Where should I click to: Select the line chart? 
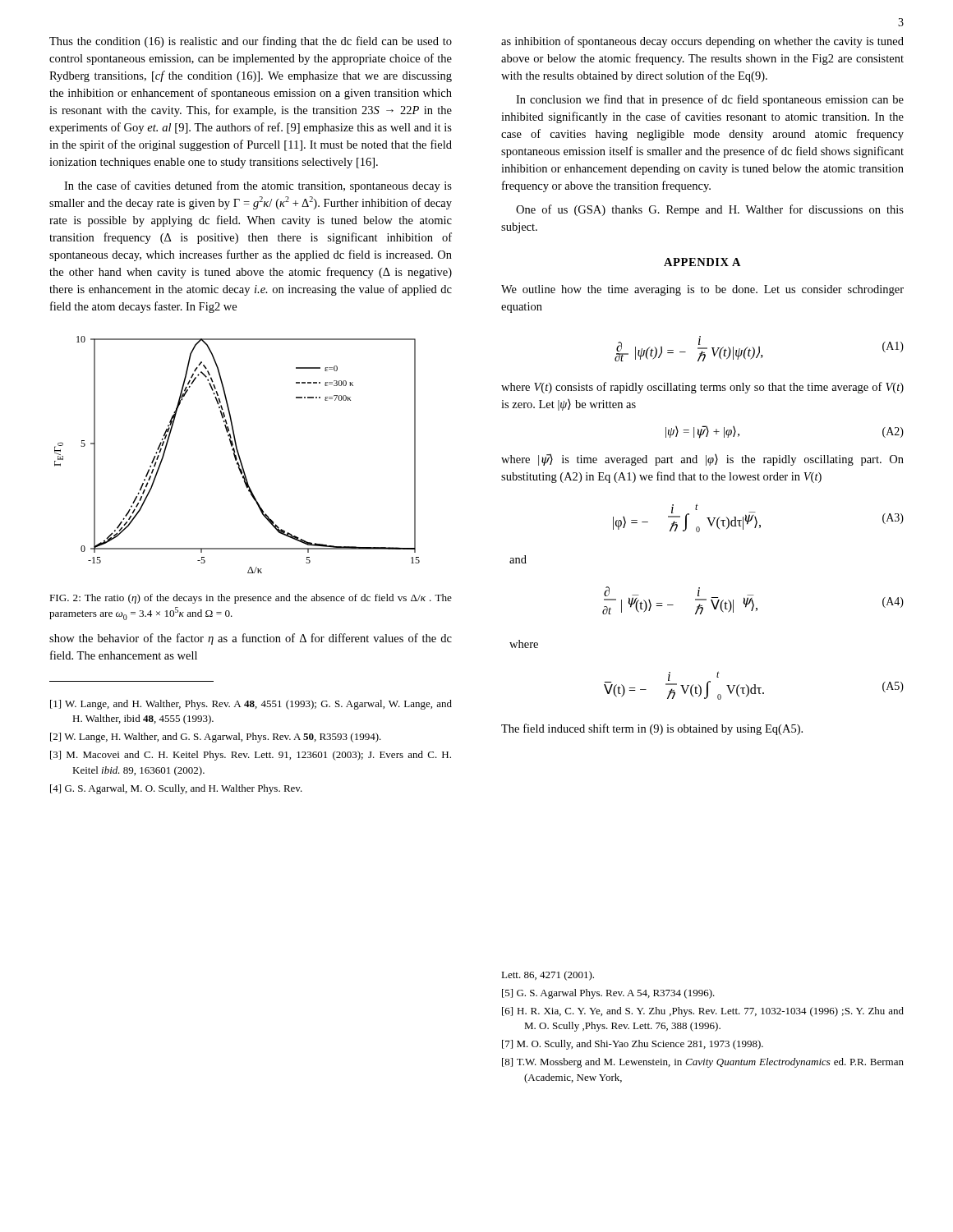251,457
